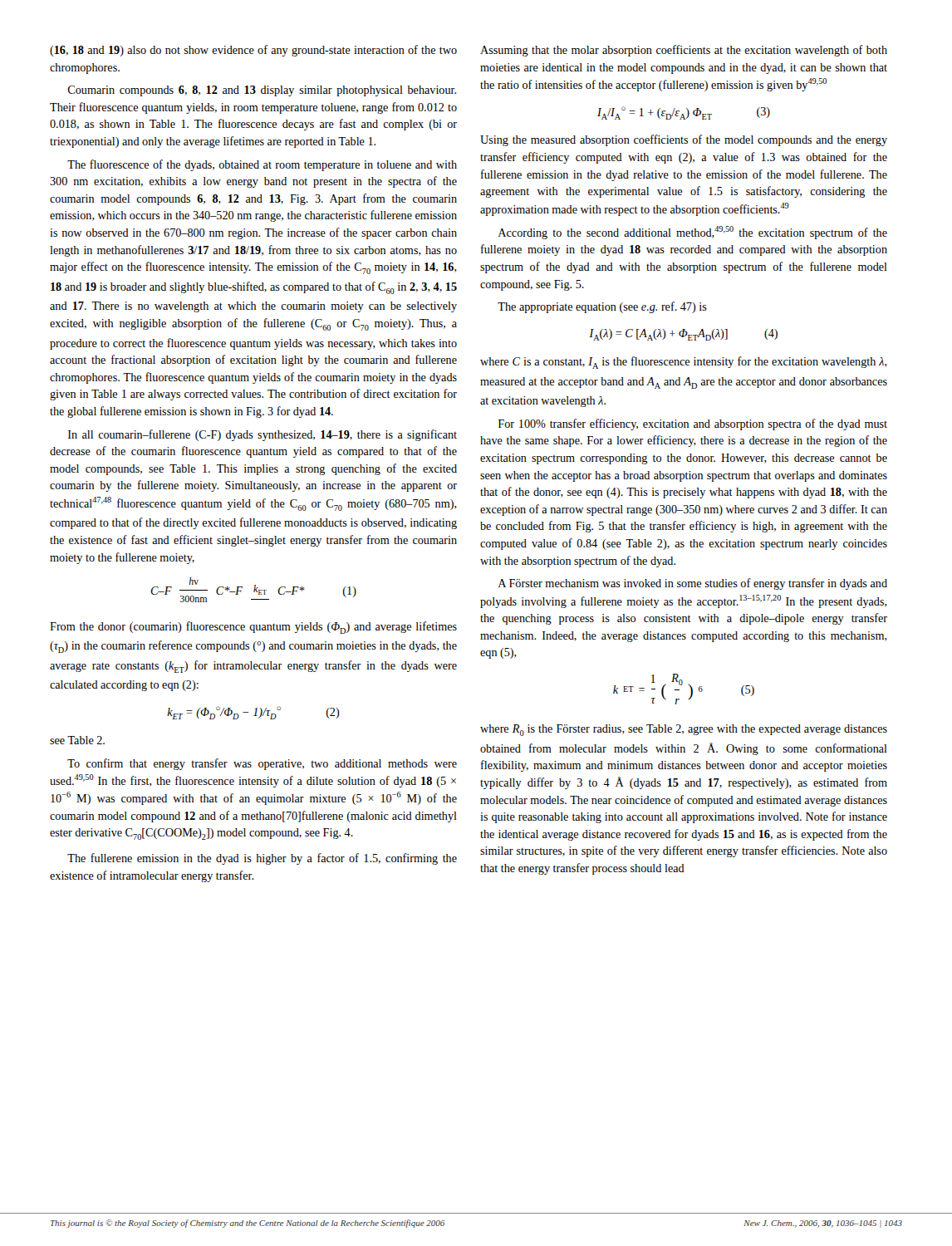Viewport: 952px width, 1246px height.
Task: Find the passage starting "From the donor (coumarin) fluorescence quantum"
Action: [x=253, y=656]
